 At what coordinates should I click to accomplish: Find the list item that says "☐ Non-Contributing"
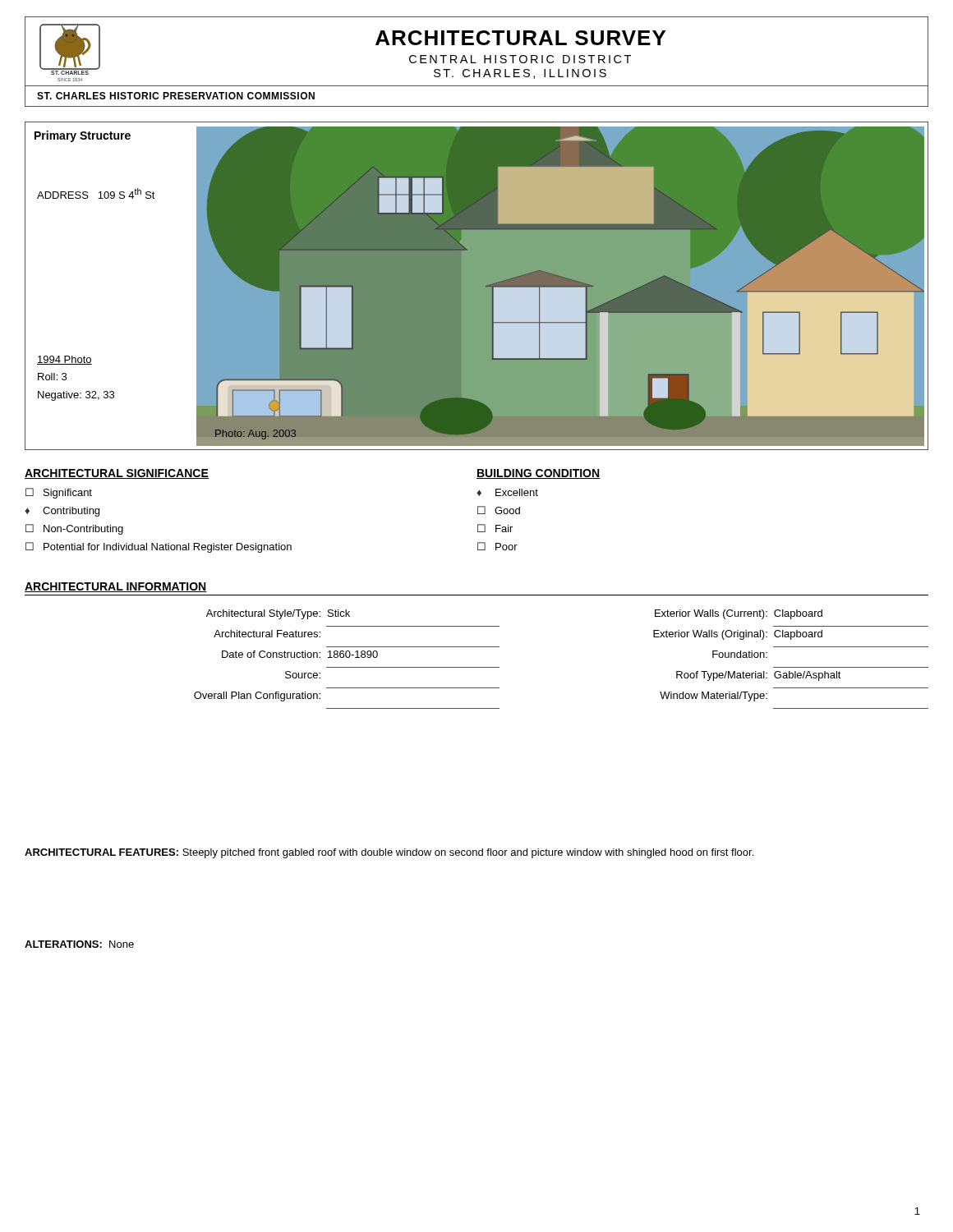(x=74, y=529)
